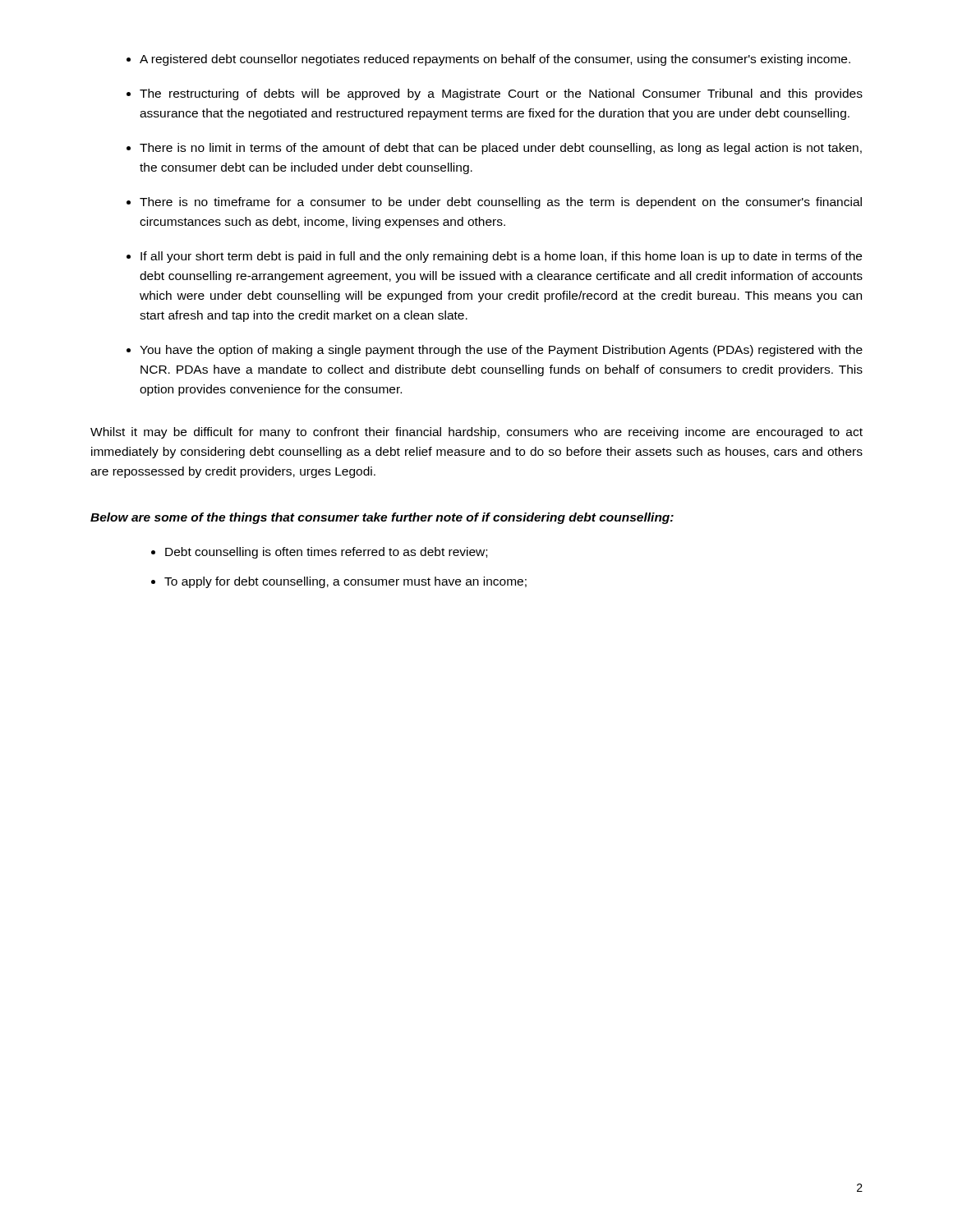Find the block on this page that starts "The restructuring of debts will be"

(x=501, y=103)
